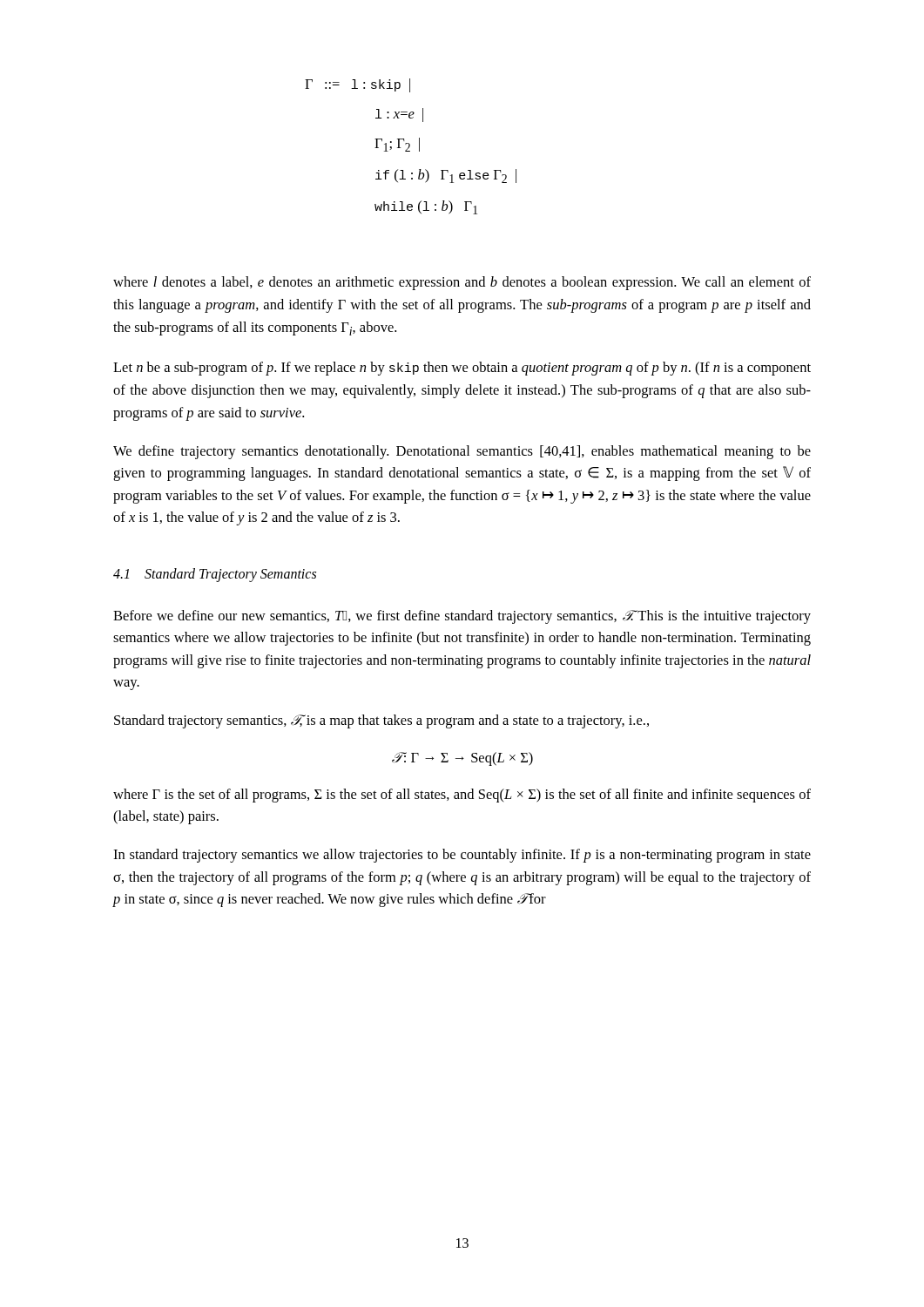Viewport: 924px width, 1307px height.
Task: Point to the block beginning "We define trajectory semantics denotationally. Denotational semantics"
Action: [462, 484]
